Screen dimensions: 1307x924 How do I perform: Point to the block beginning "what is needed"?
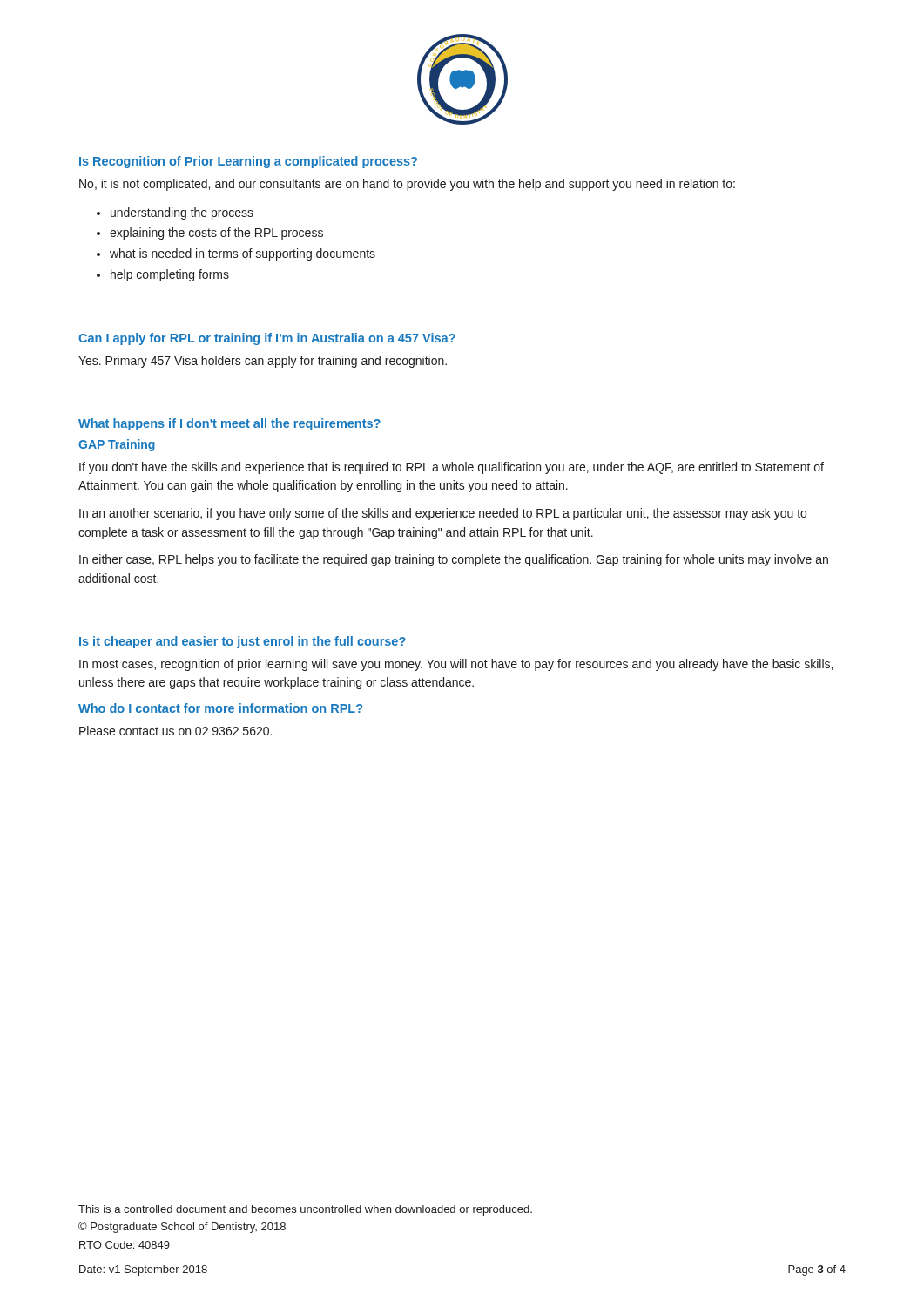243,254
